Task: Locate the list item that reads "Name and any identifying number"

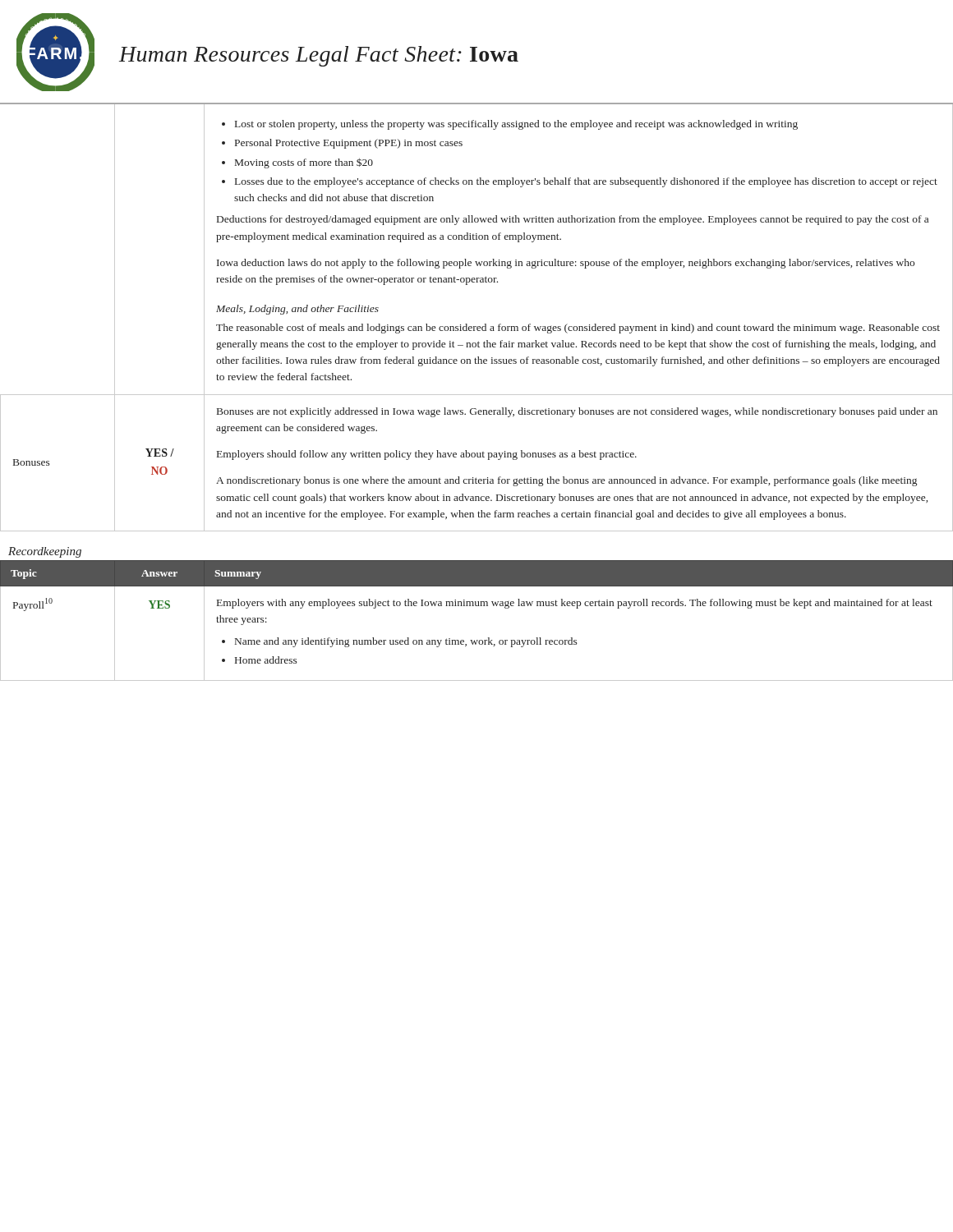Action: pos(406,641)
